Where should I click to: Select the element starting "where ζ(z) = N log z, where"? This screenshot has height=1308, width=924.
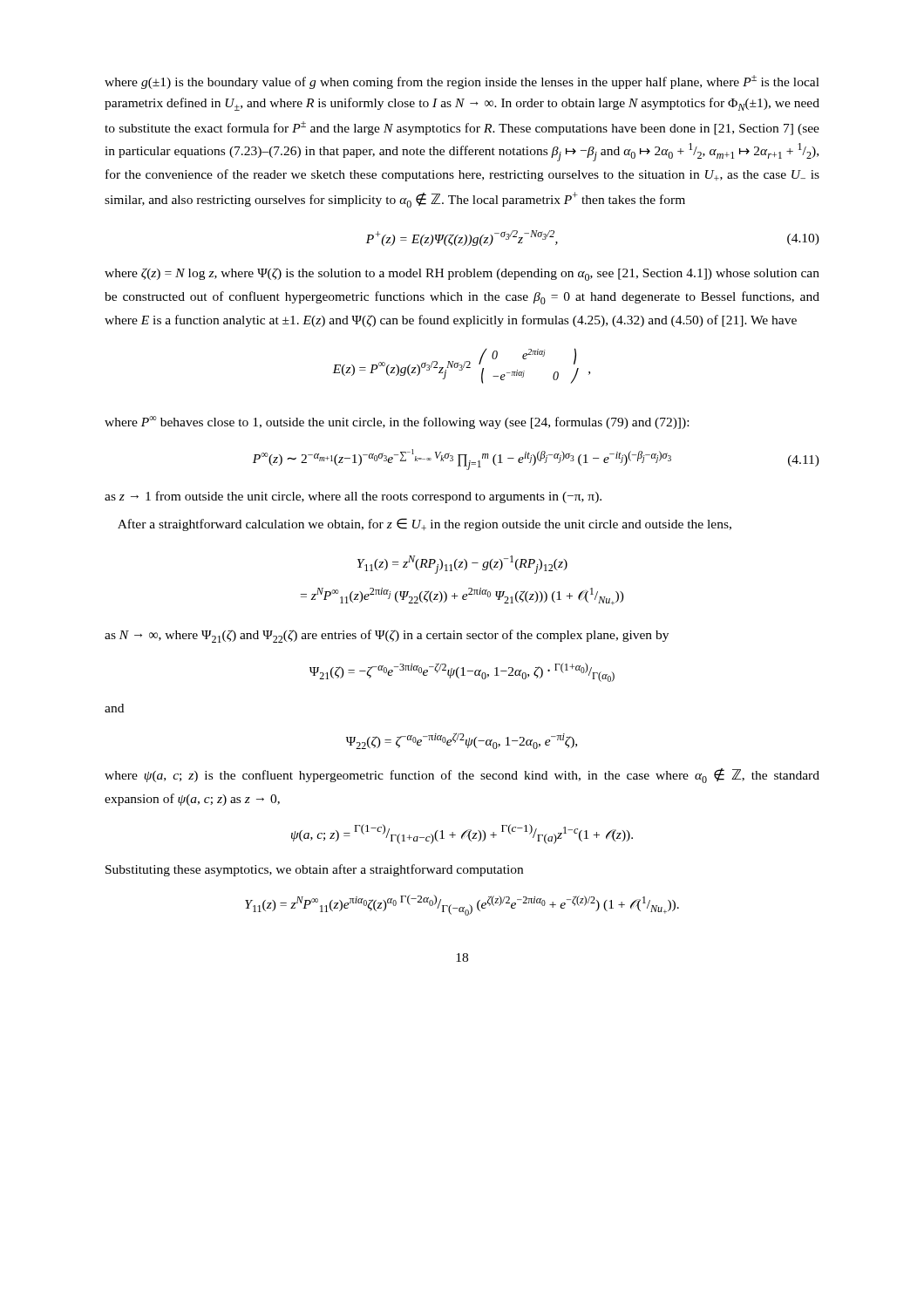[x=462, y=296]
